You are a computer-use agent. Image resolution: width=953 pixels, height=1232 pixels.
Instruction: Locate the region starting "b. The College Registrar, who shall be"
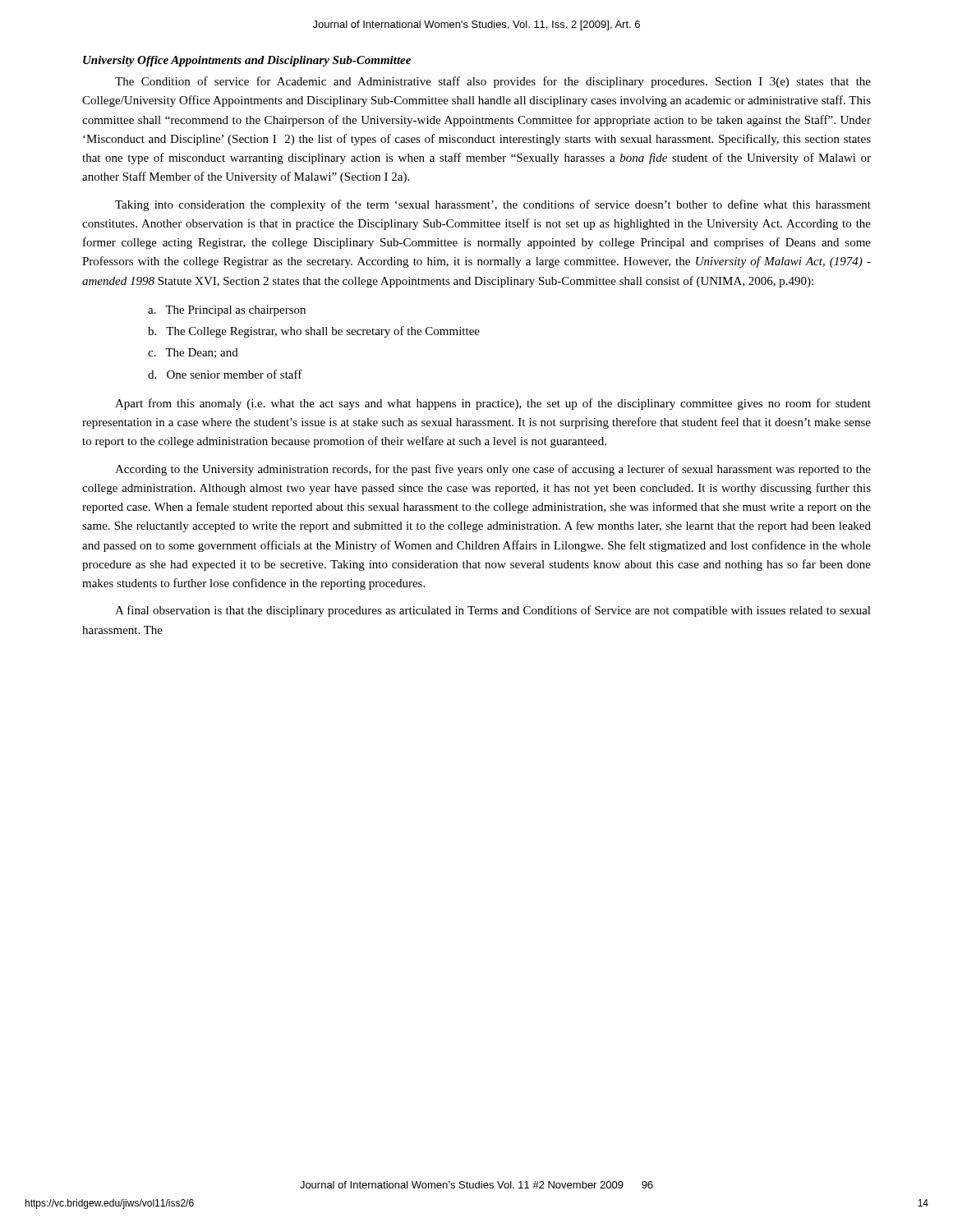(x=314, y=331)
